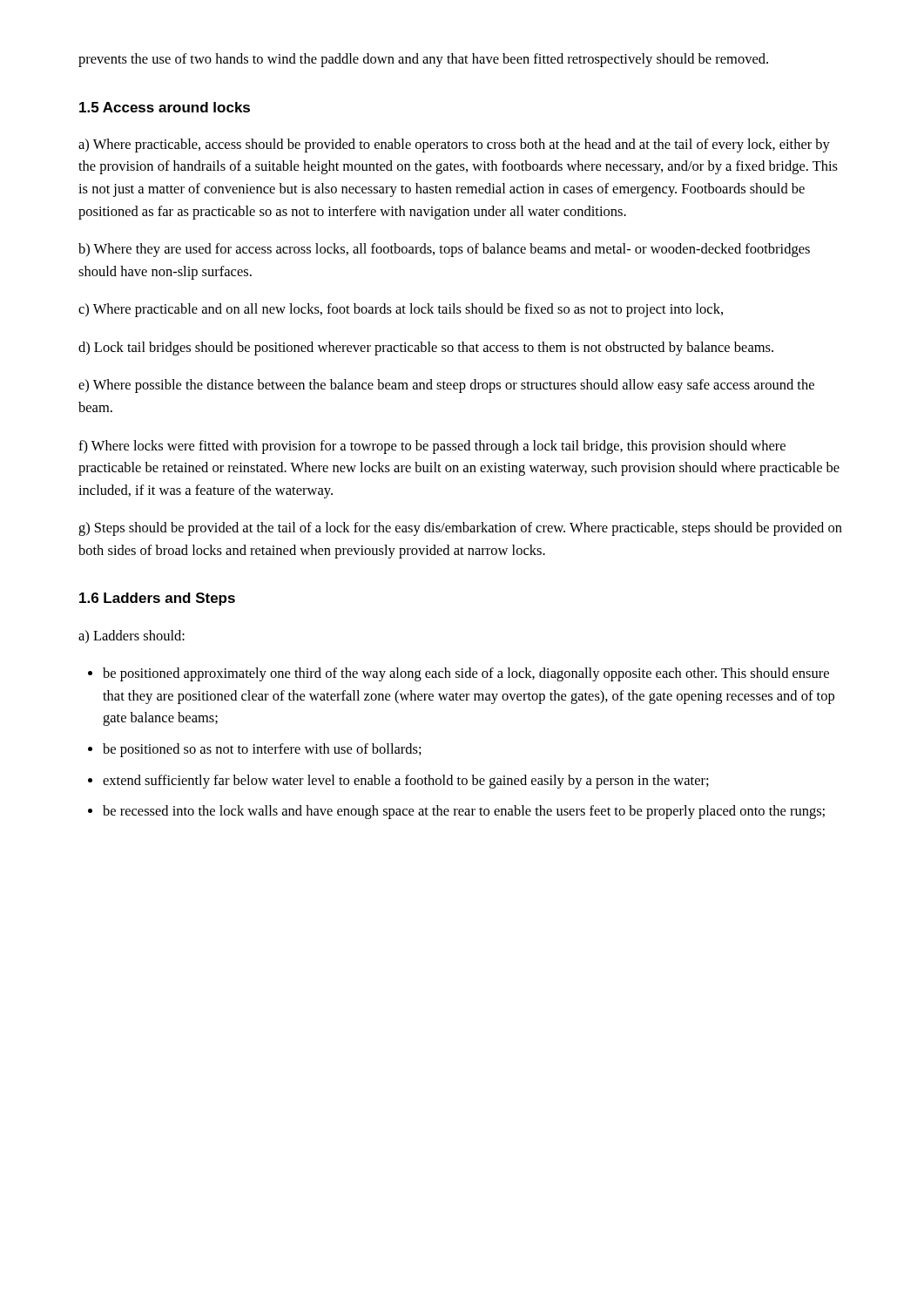Select the region starting "c) Where practicable"

click(401, 309)
